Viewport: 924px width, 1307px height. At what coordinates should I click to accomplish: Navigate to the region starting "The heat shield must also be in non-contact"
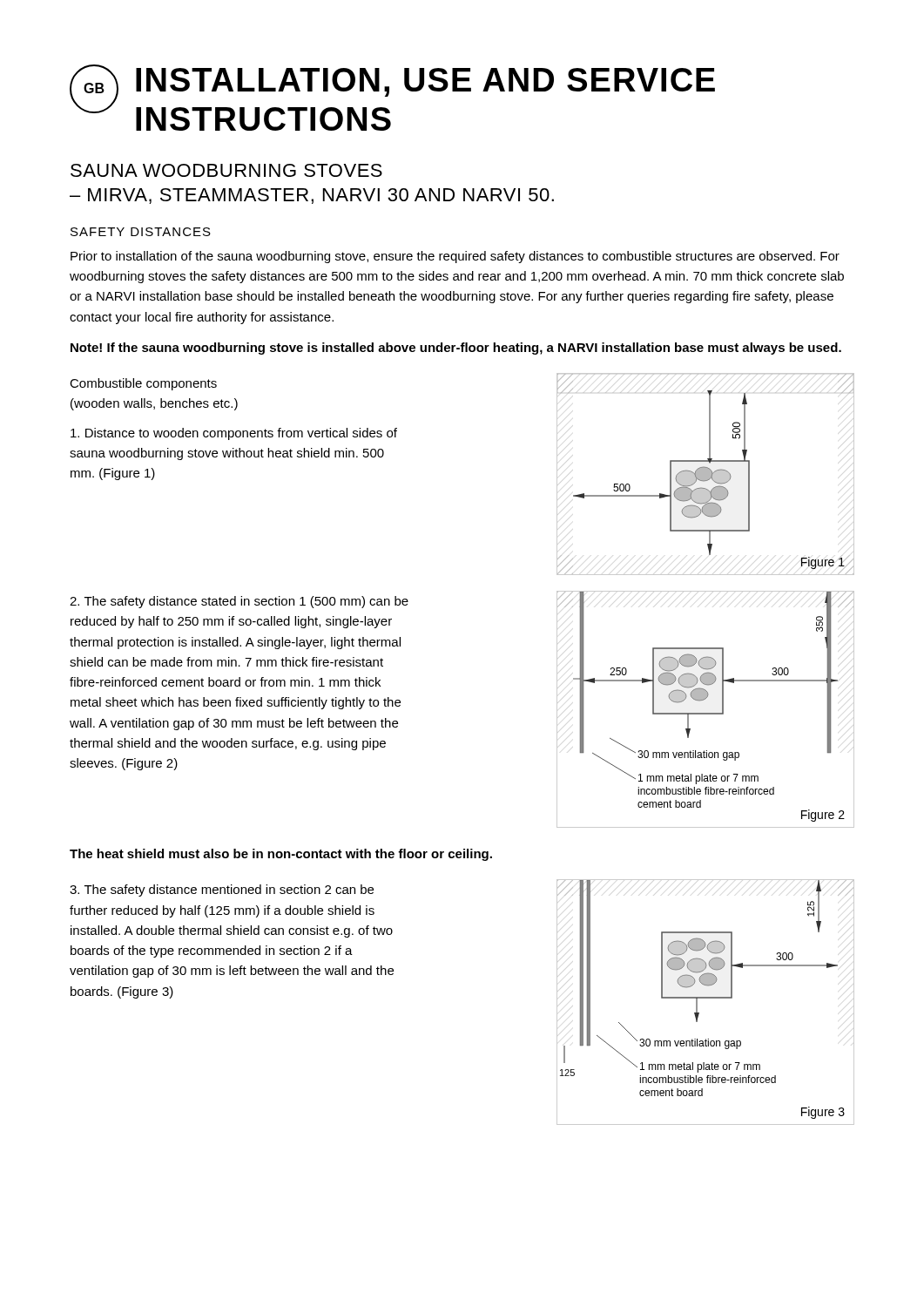(x=281, y=854)
